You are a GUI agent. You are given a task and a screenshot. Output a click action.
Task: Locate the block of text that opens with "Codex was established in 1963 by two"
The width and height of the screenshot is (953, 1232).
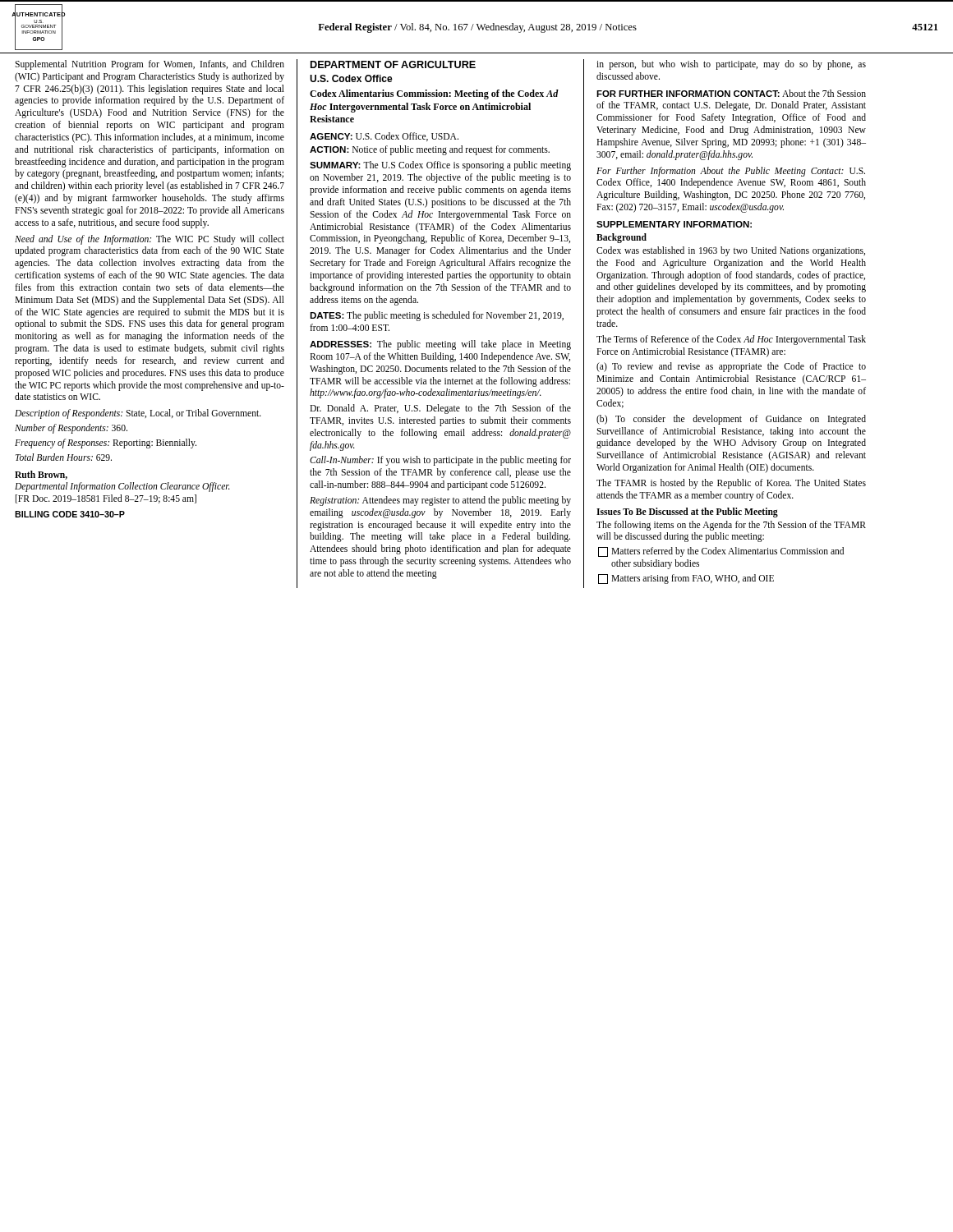point(731,287)
